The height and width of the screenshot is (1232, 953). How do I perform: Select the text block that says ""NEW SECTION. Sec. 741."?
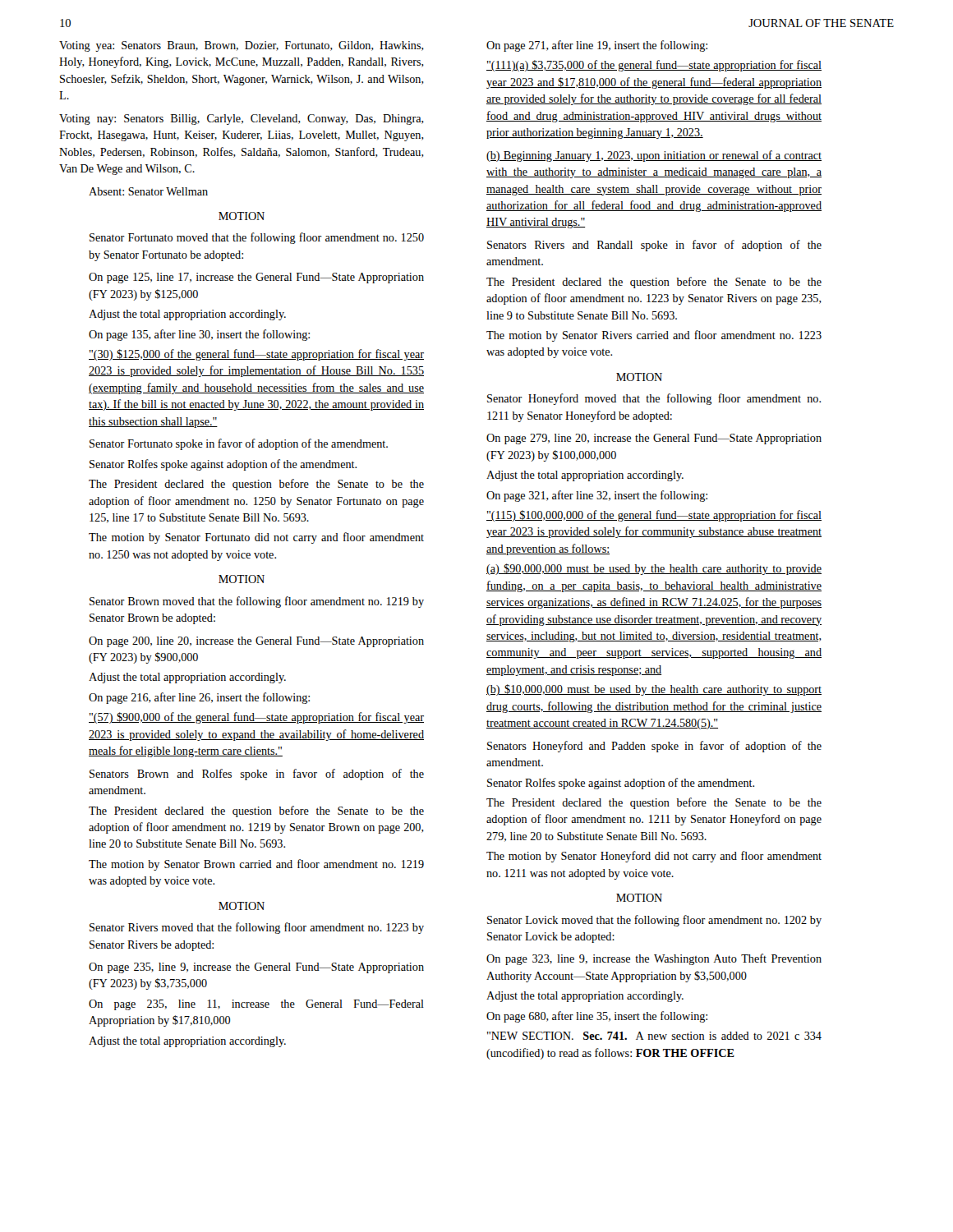654,1044
